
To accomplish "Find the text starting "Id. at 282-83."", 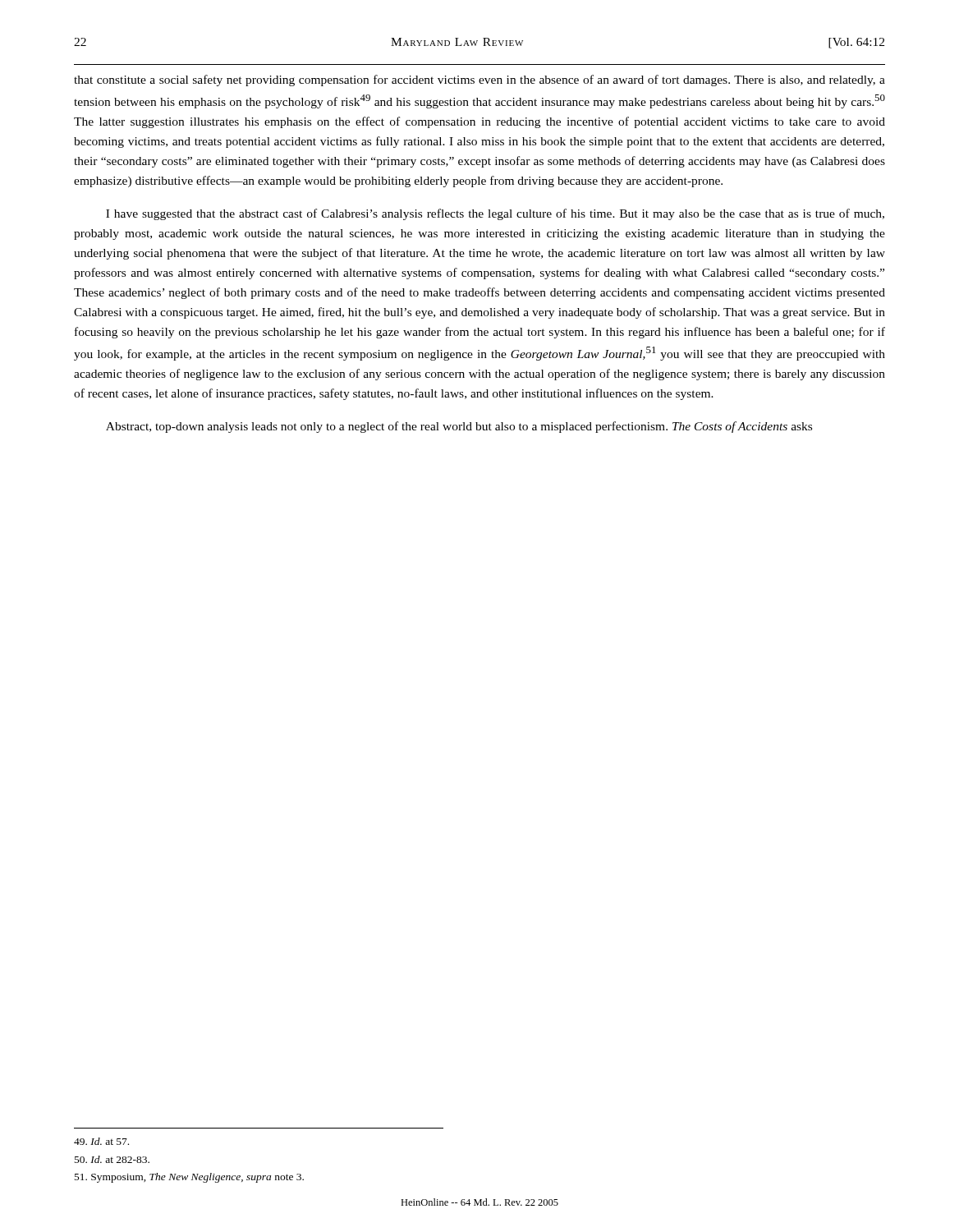I will (x=112, y=1159).
